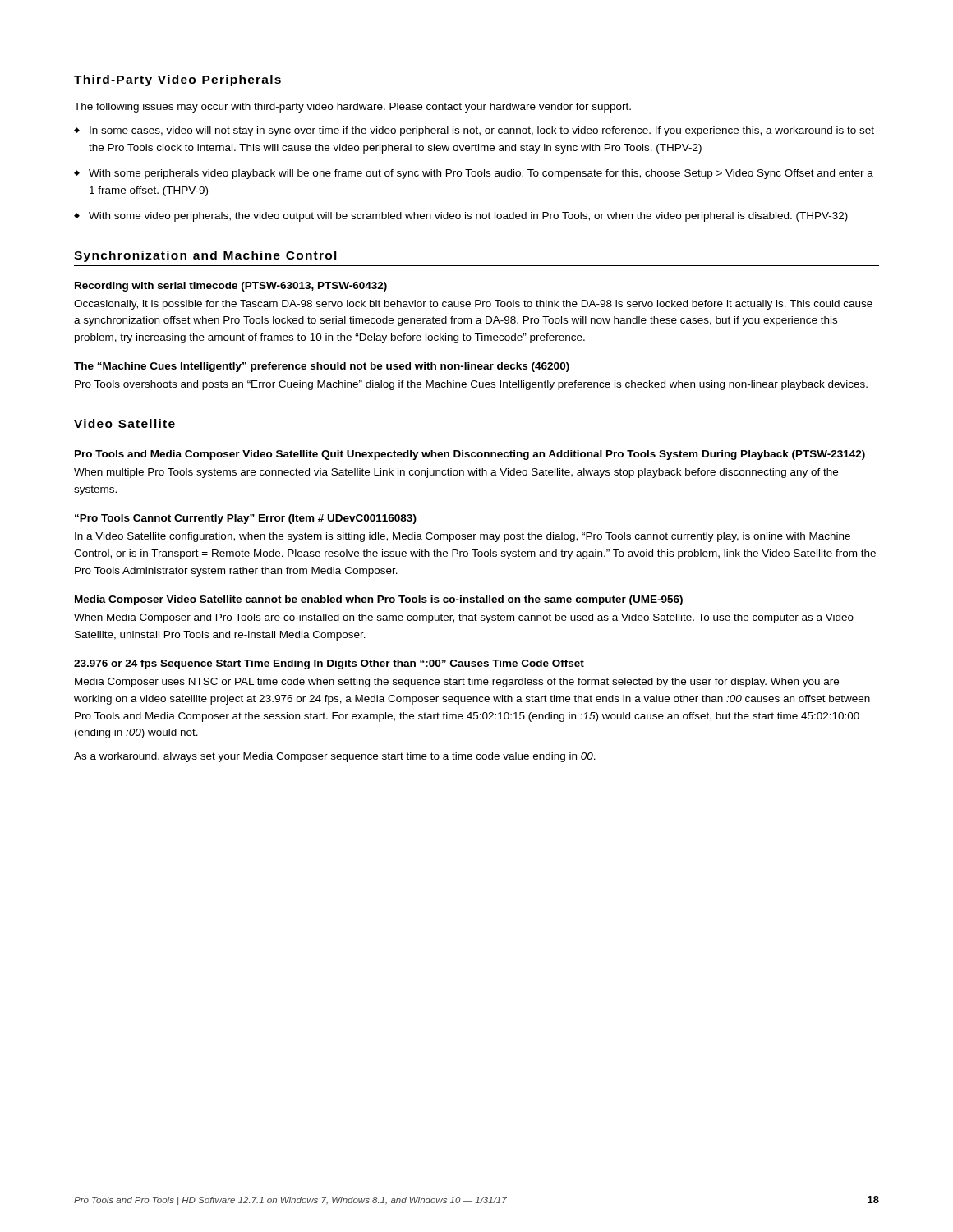
Task: Click where it says "Synchronization and Machine Control"
Action: [476, 257]
